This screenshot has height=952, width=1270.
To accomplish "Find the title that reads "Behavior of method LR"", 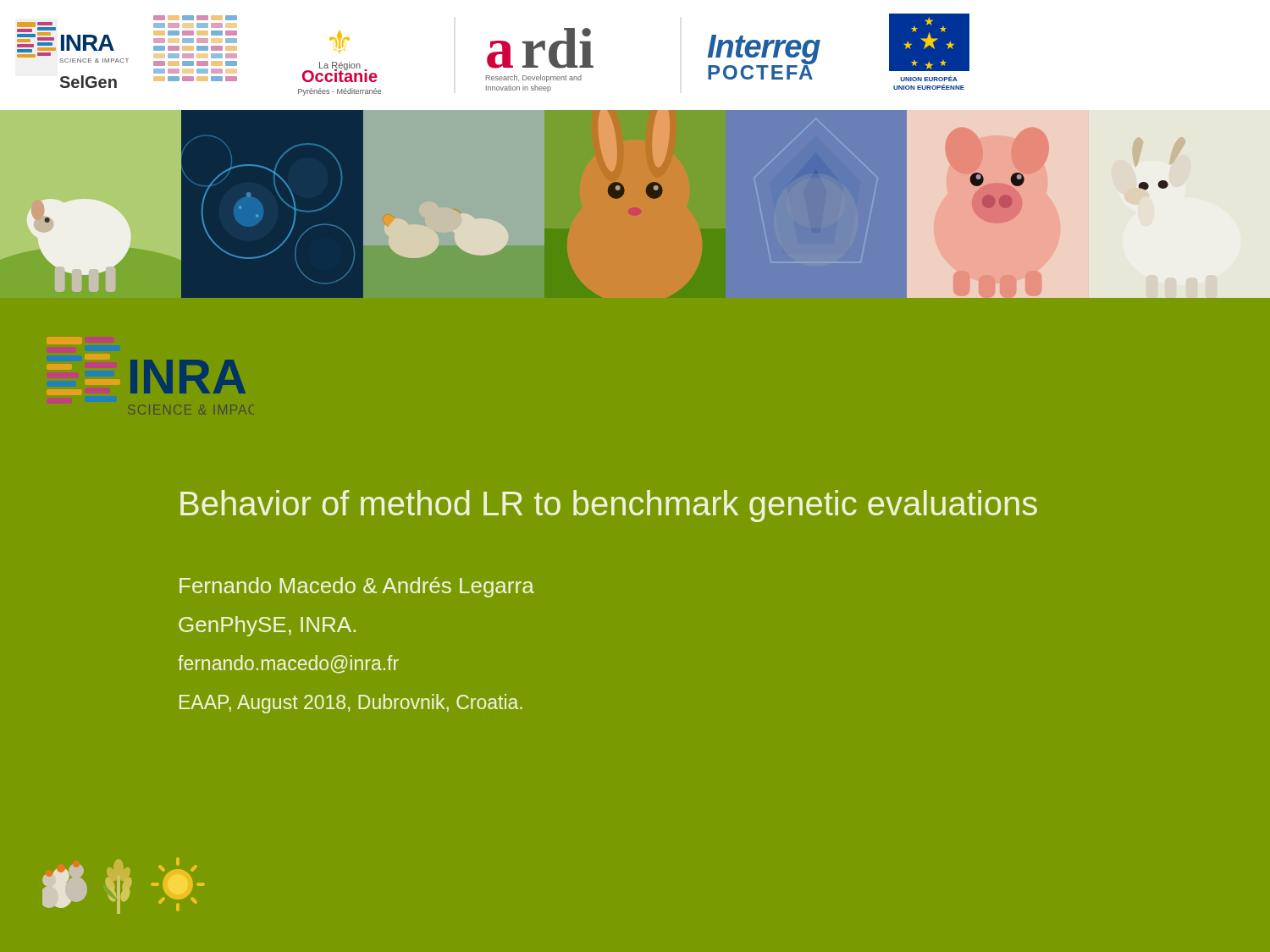I will pos(690,504).
